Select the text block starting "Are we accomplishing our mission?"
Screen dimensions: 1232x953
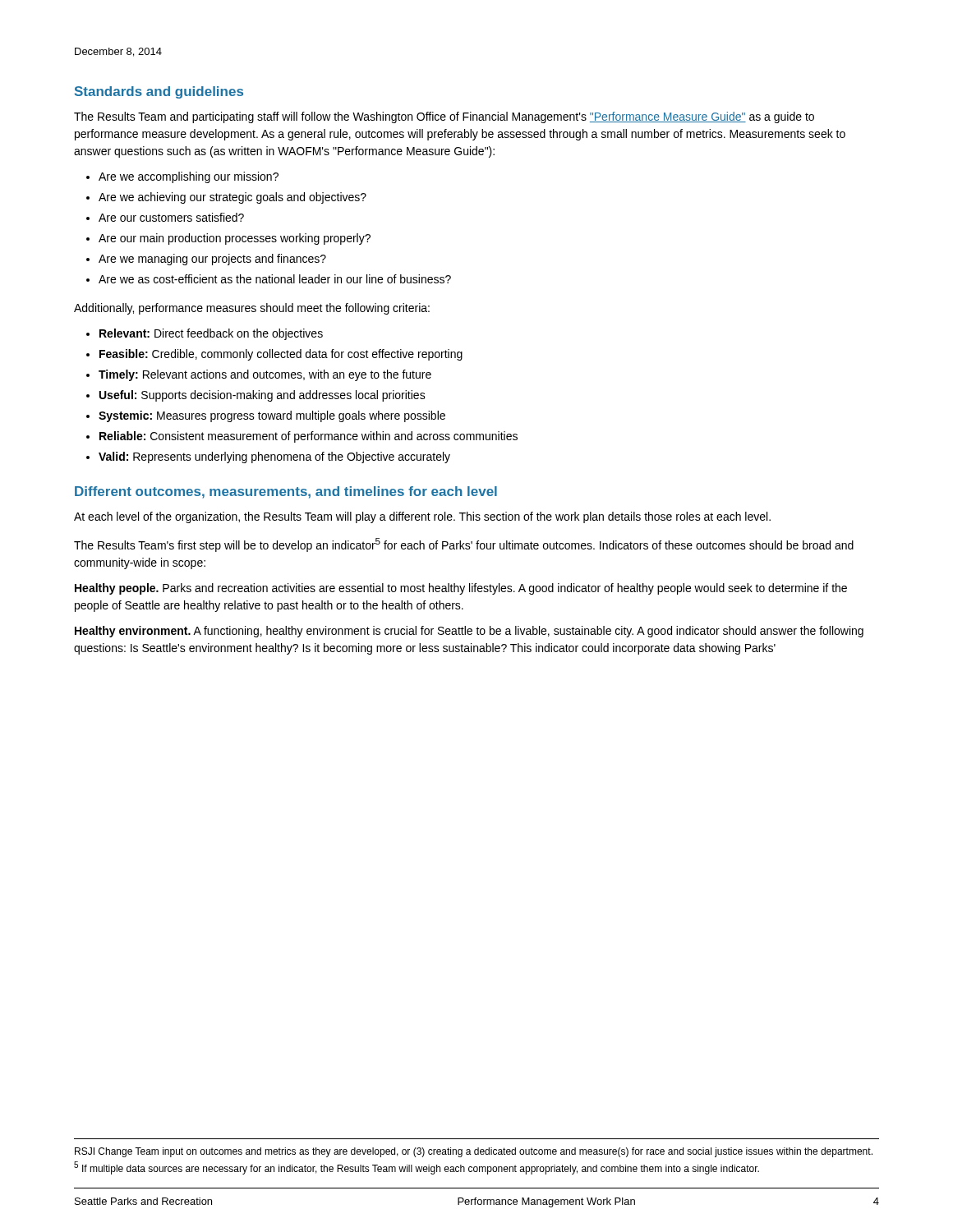coord(189,177)
